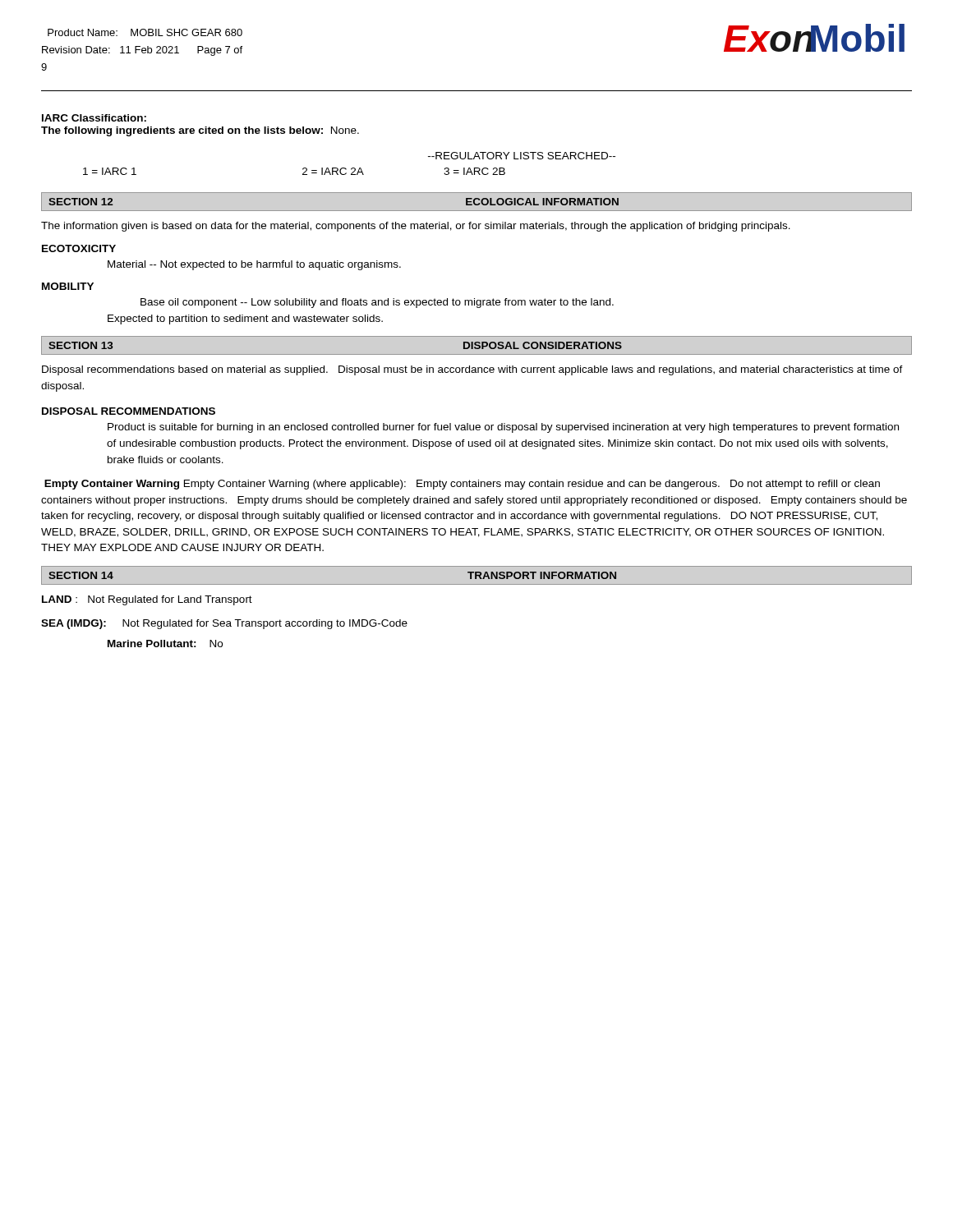Click on the text starting "SECTION 12 ECOLOGICAL INFORMATION"

pyautogui.click(x=476, y=202)
